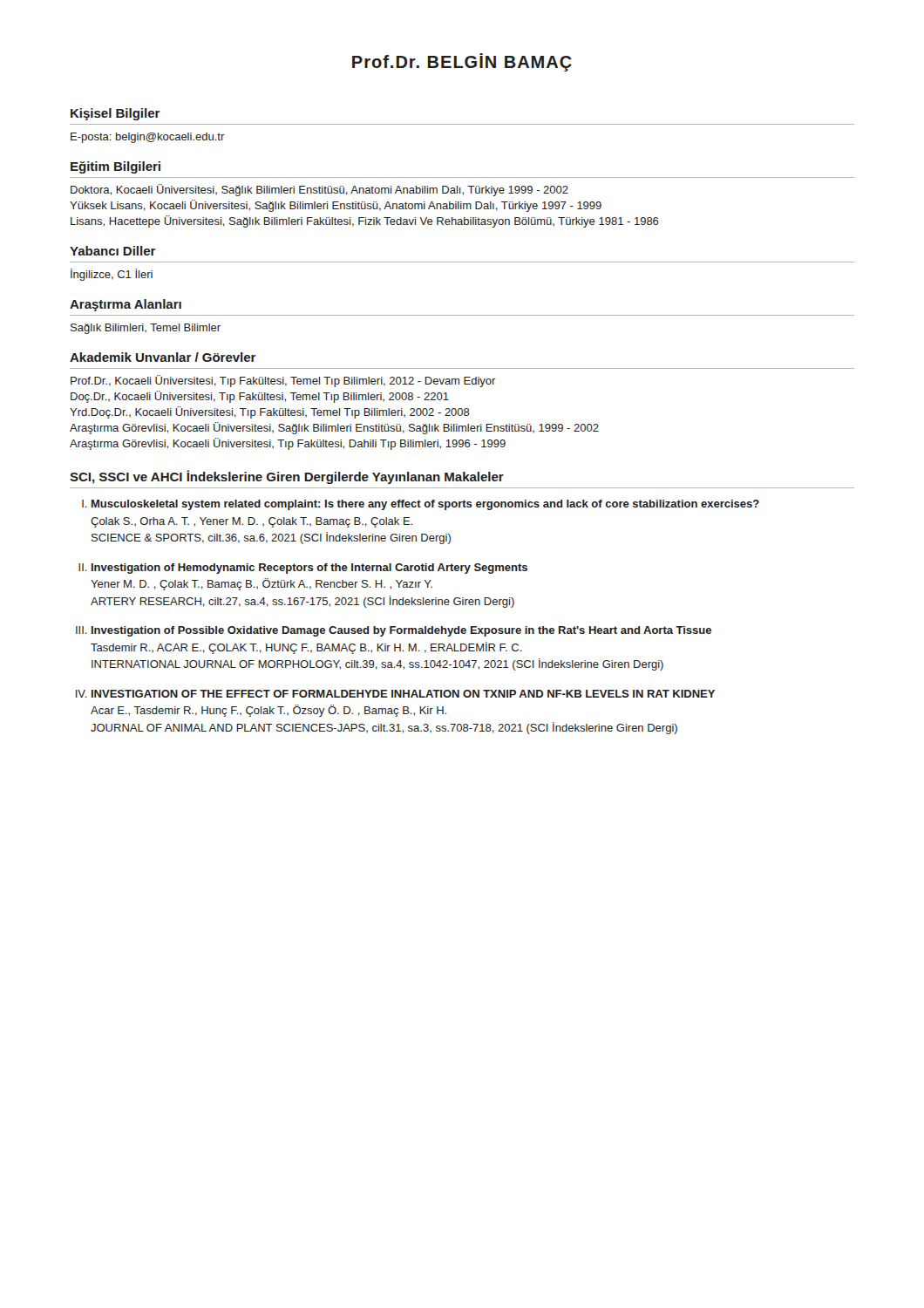Point to the element starting "Akademik Unvanlar / Görevler"
924x1308 pixels.
point(163,357)
